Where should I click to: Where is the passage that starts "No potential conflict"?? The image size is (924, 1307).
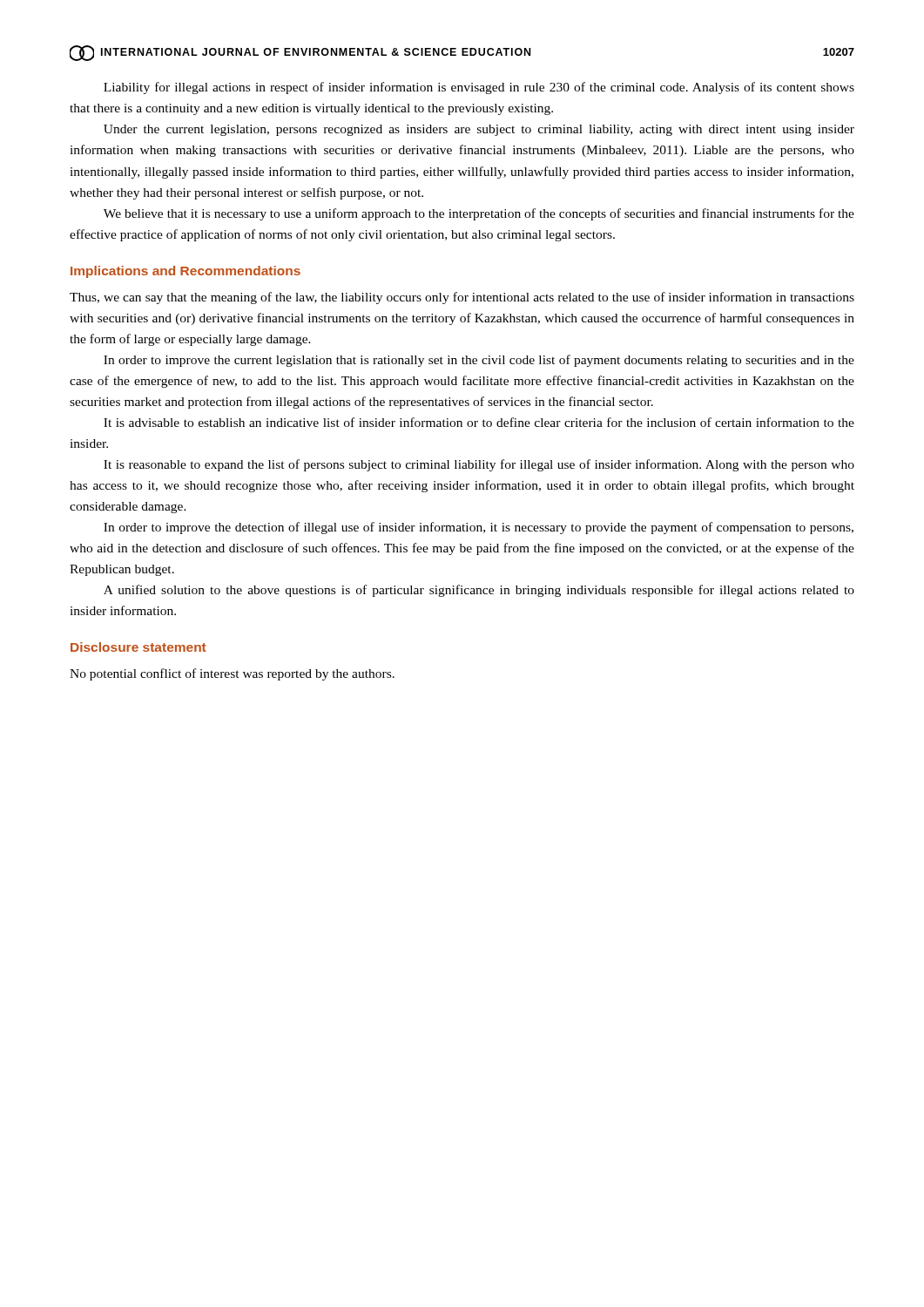point(232,674)
